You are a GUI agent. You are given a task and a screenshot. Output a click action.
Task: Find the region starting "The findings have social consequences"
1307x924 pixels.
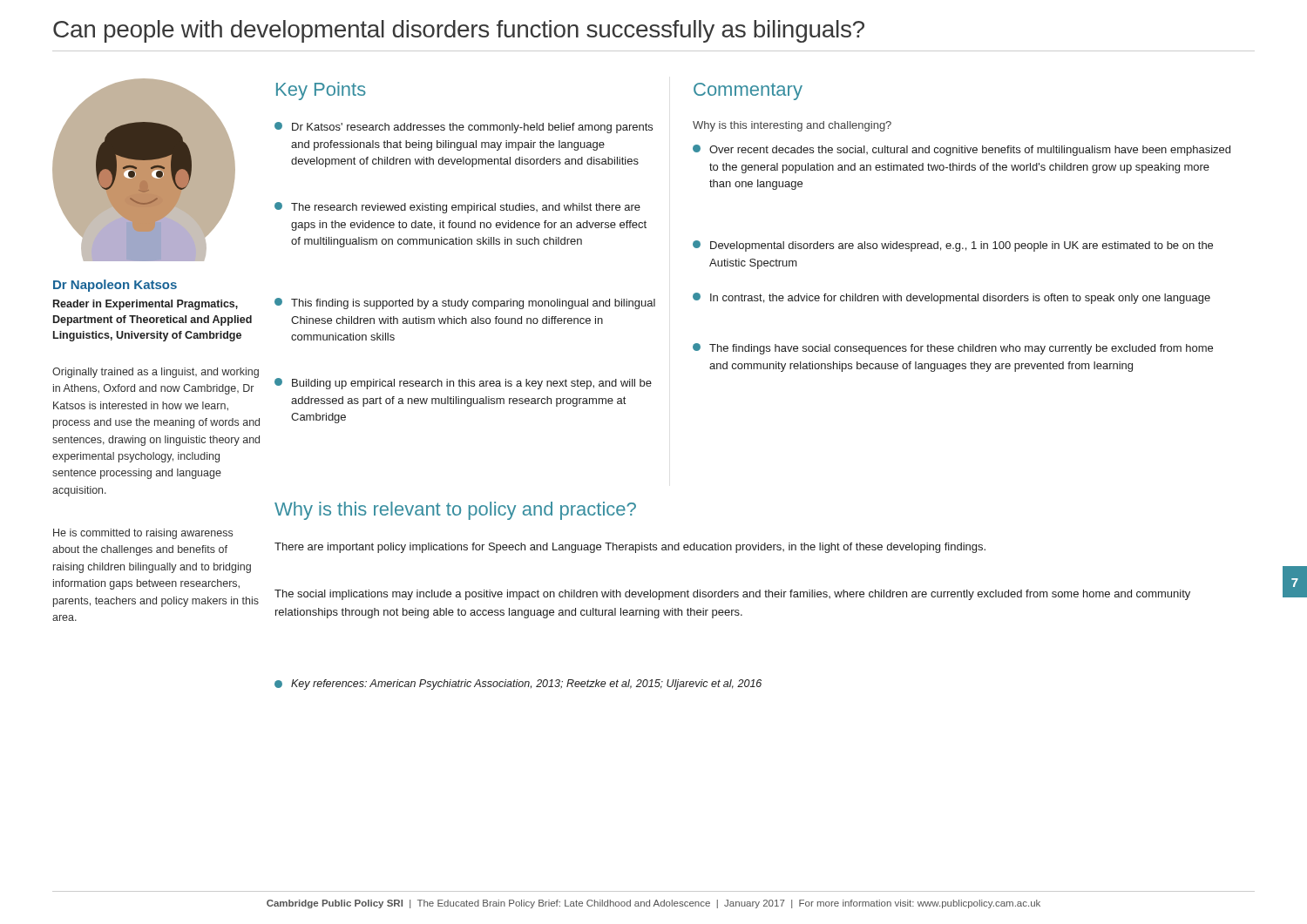pyautogui.click(x=963, y=357)
